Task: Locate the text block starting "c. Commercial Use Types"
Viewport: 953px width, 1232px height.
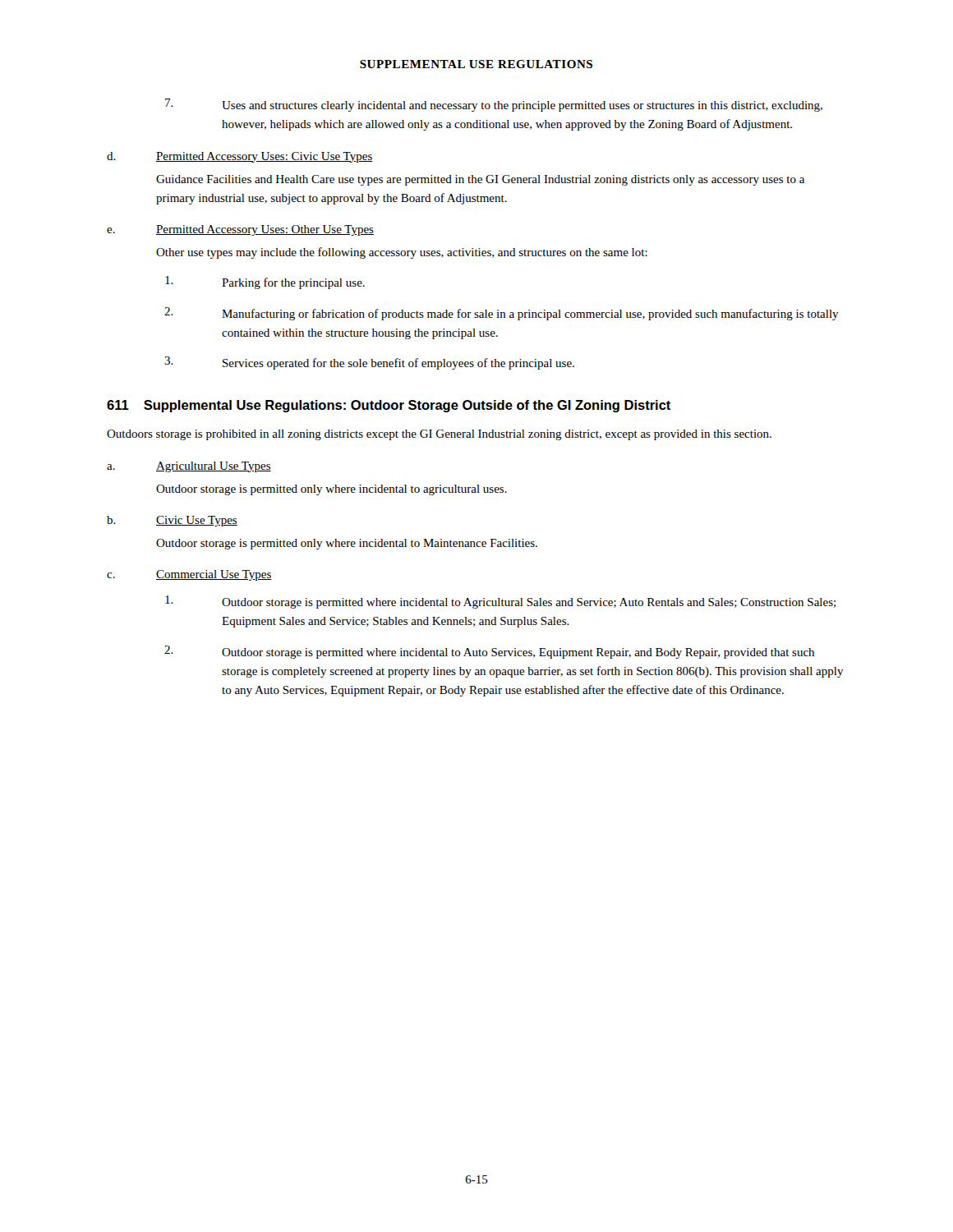Action: 189,575
